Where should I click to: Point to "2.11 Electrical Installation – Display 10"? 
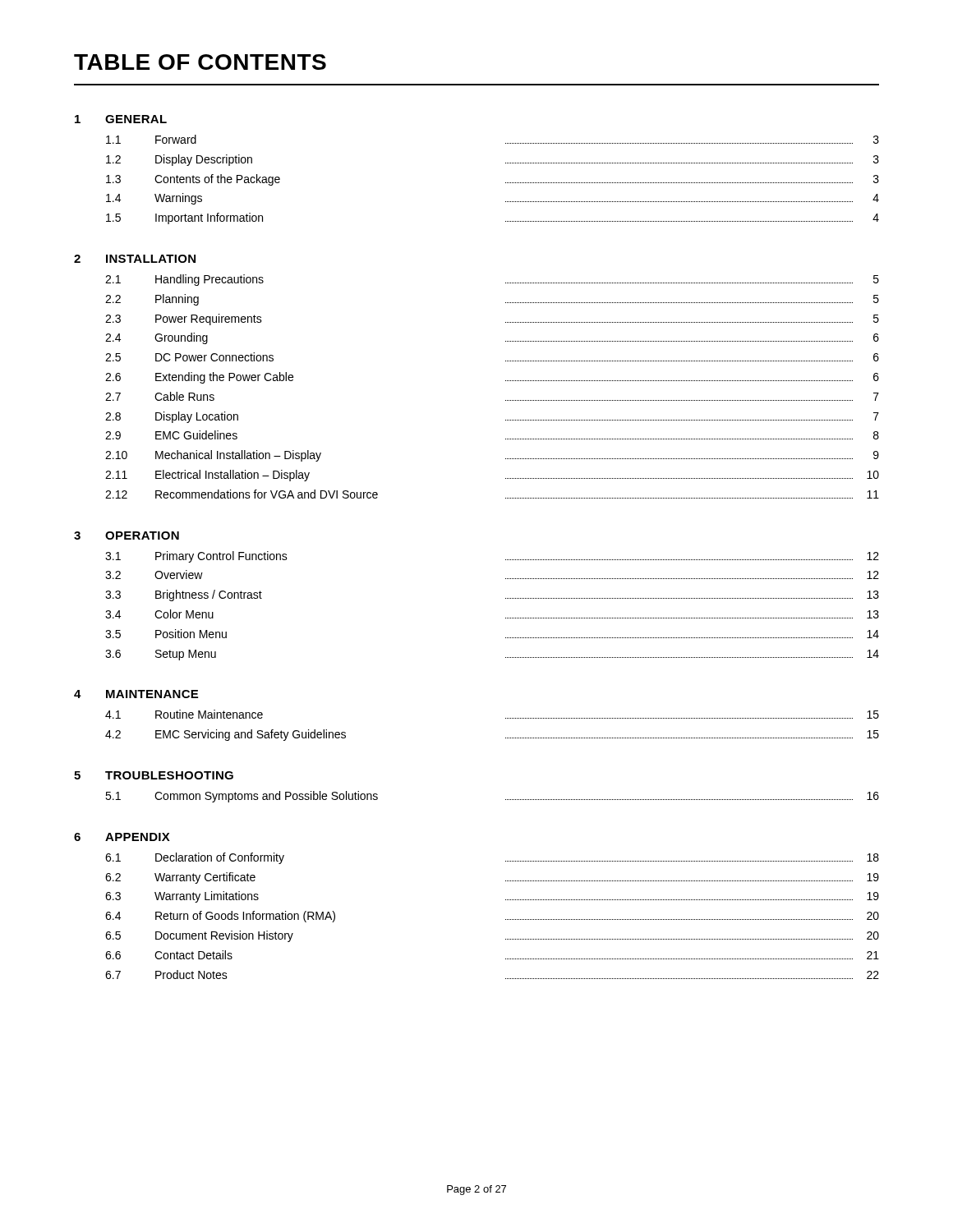[233, 475]
